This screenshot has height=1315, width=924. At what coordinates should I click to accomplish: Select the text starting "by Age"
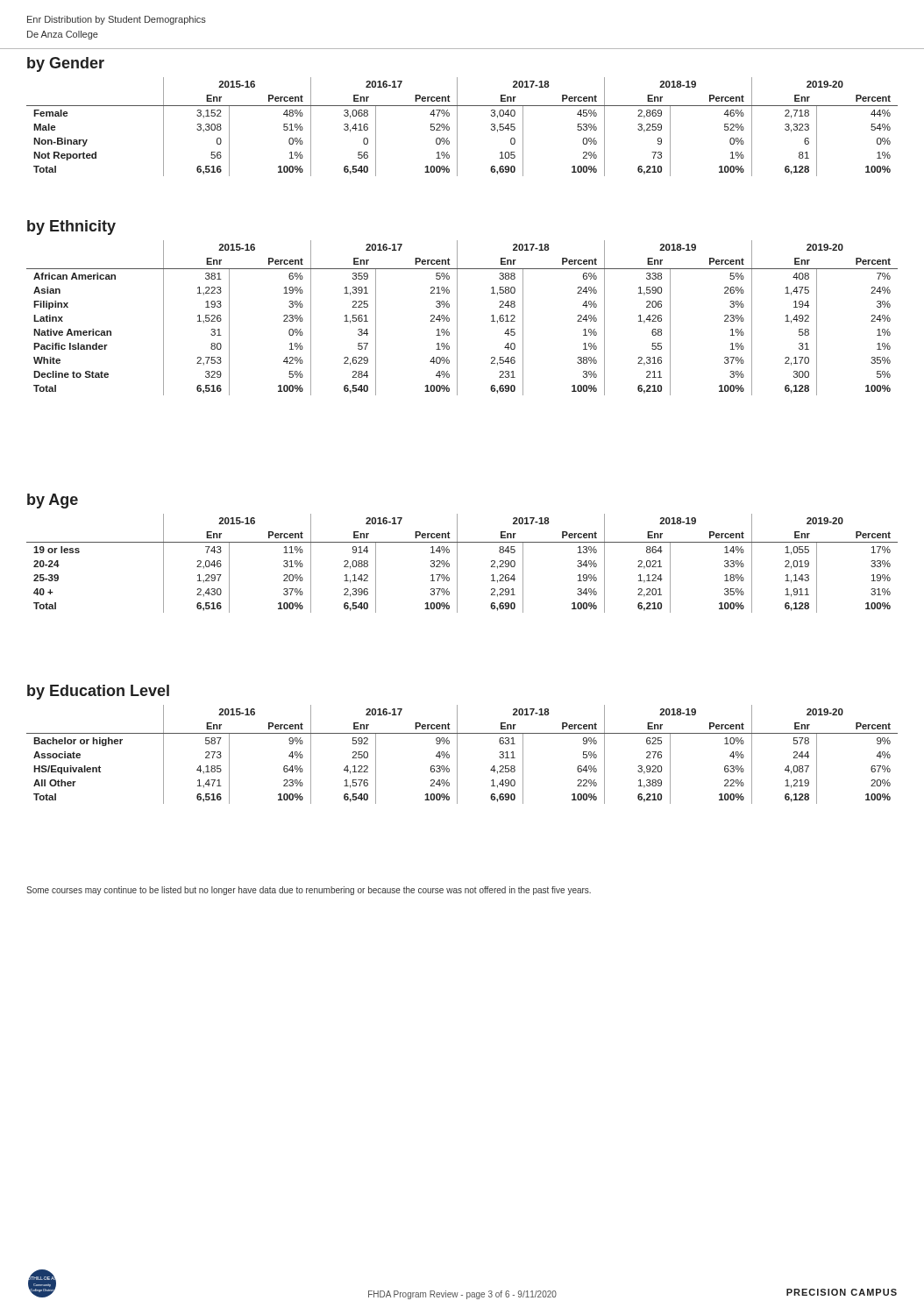(x=52, y=500)
